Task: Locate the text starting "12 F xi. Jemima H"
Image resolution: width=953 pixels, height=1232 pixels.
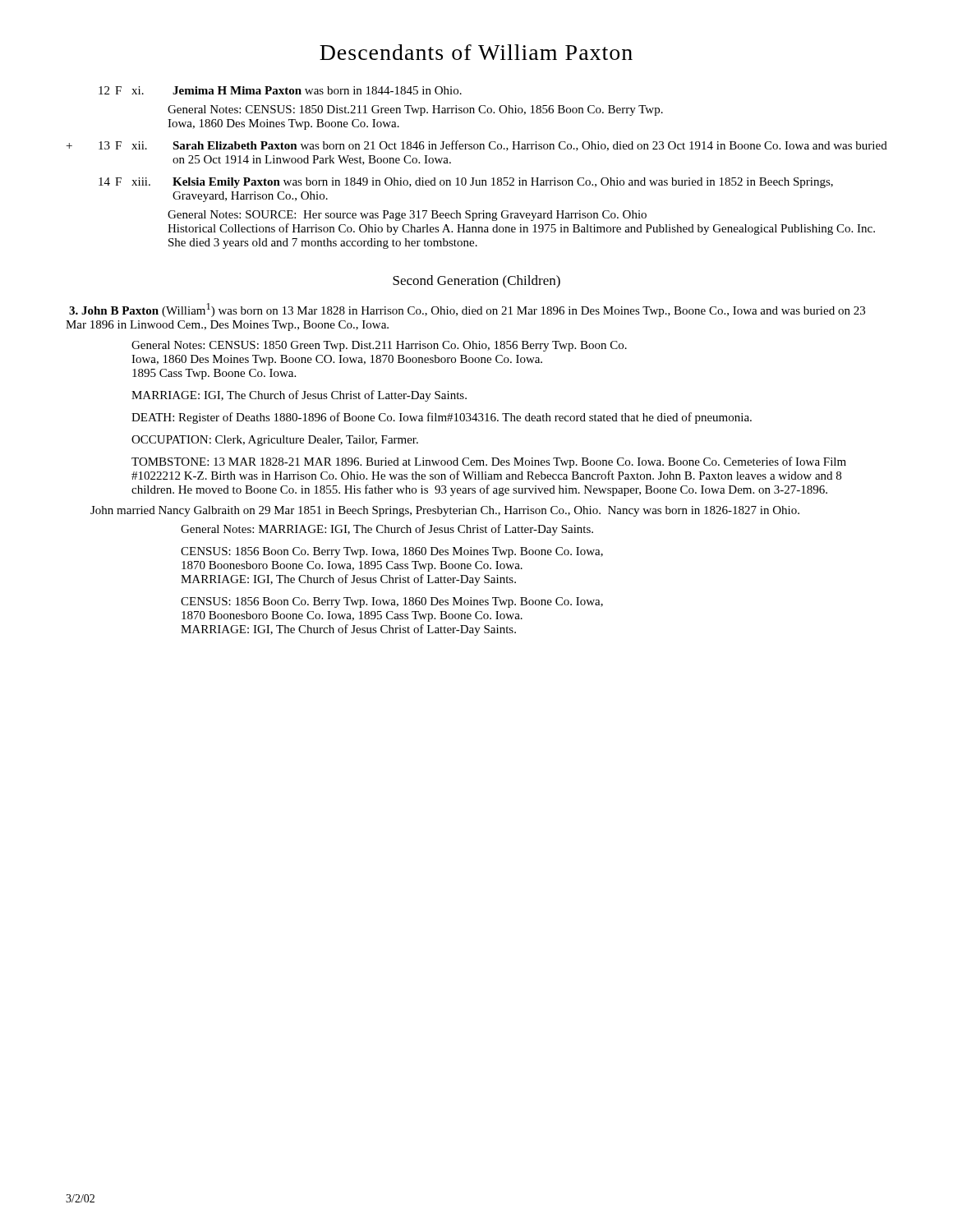Action: (476, 107)
